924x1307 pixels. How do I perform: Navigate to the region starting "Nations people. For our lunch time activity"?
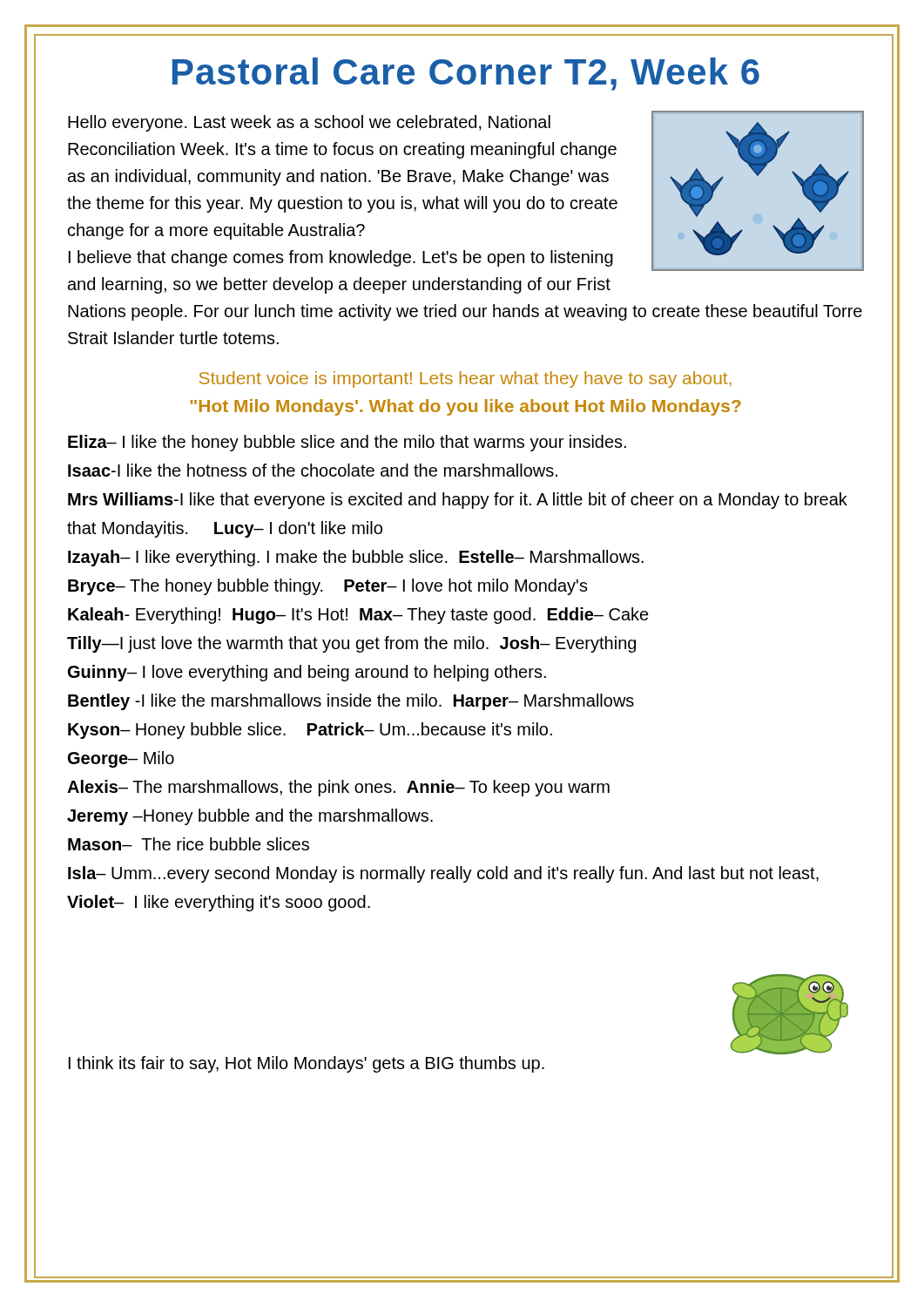(465, 325)
